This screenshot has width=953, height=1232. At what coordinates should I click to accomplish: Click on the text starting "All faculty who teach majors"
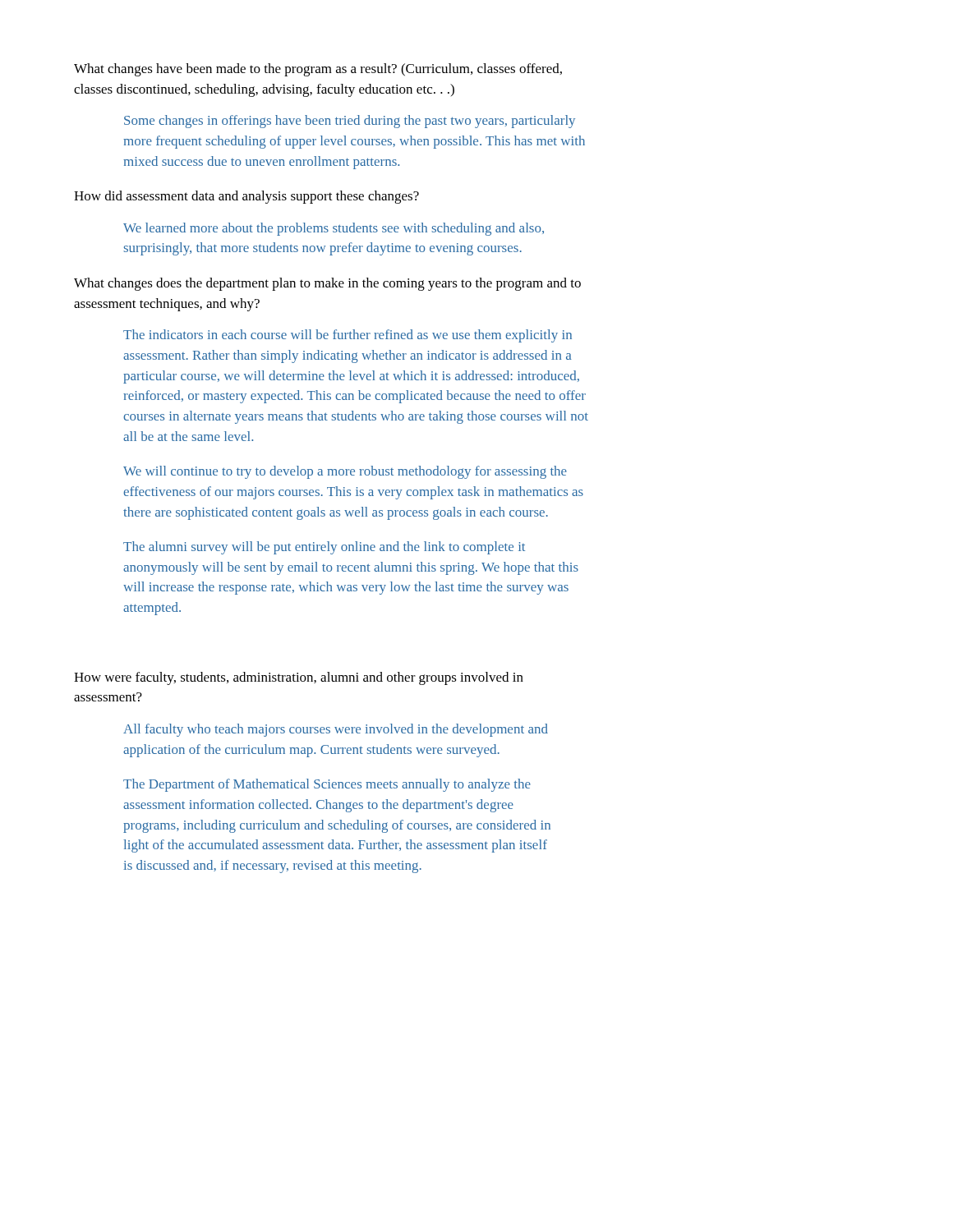(x=336, y=739)
